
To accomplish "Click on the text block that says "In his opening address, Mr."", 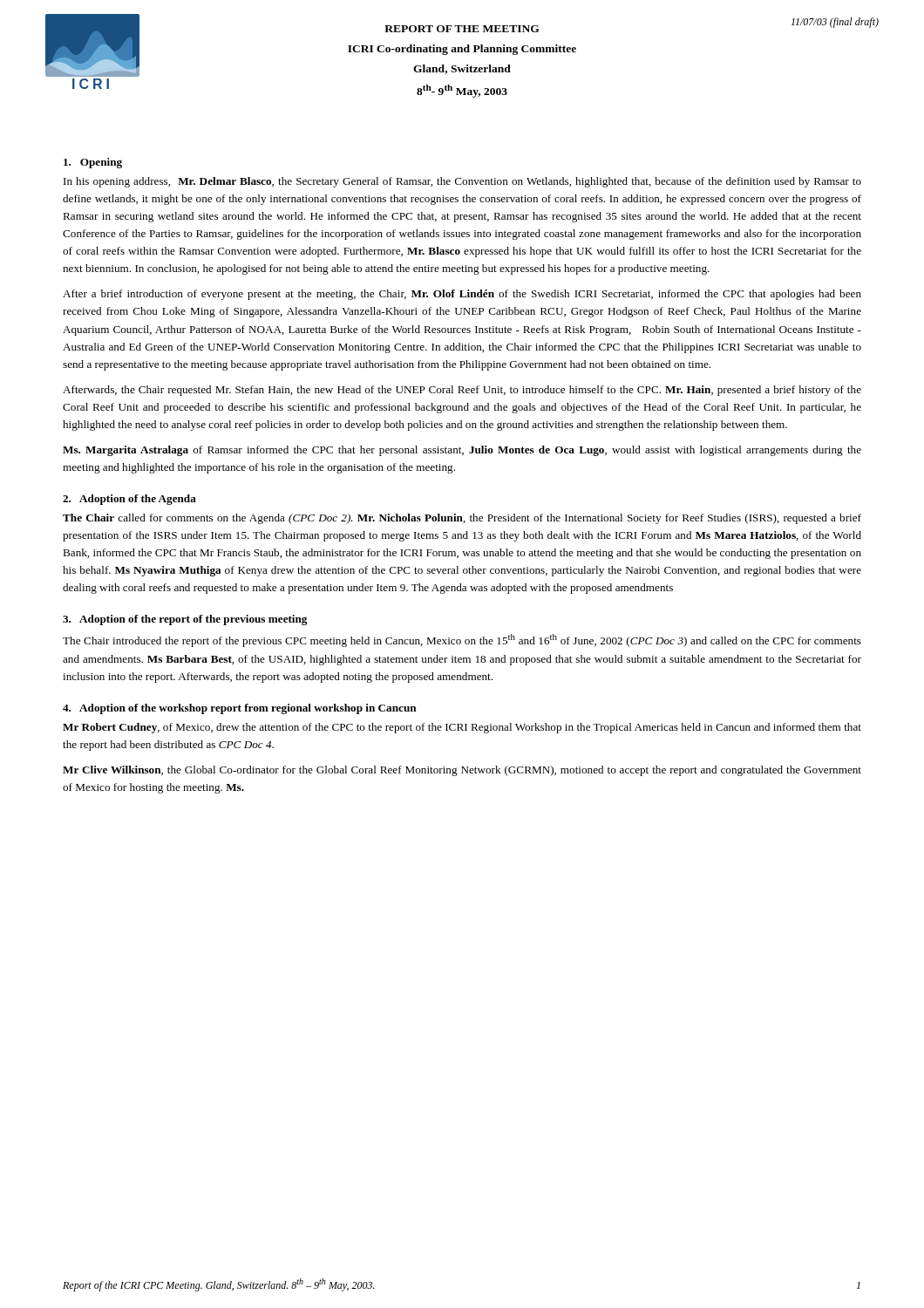I will pyautogui.click(x=462, y=225).
